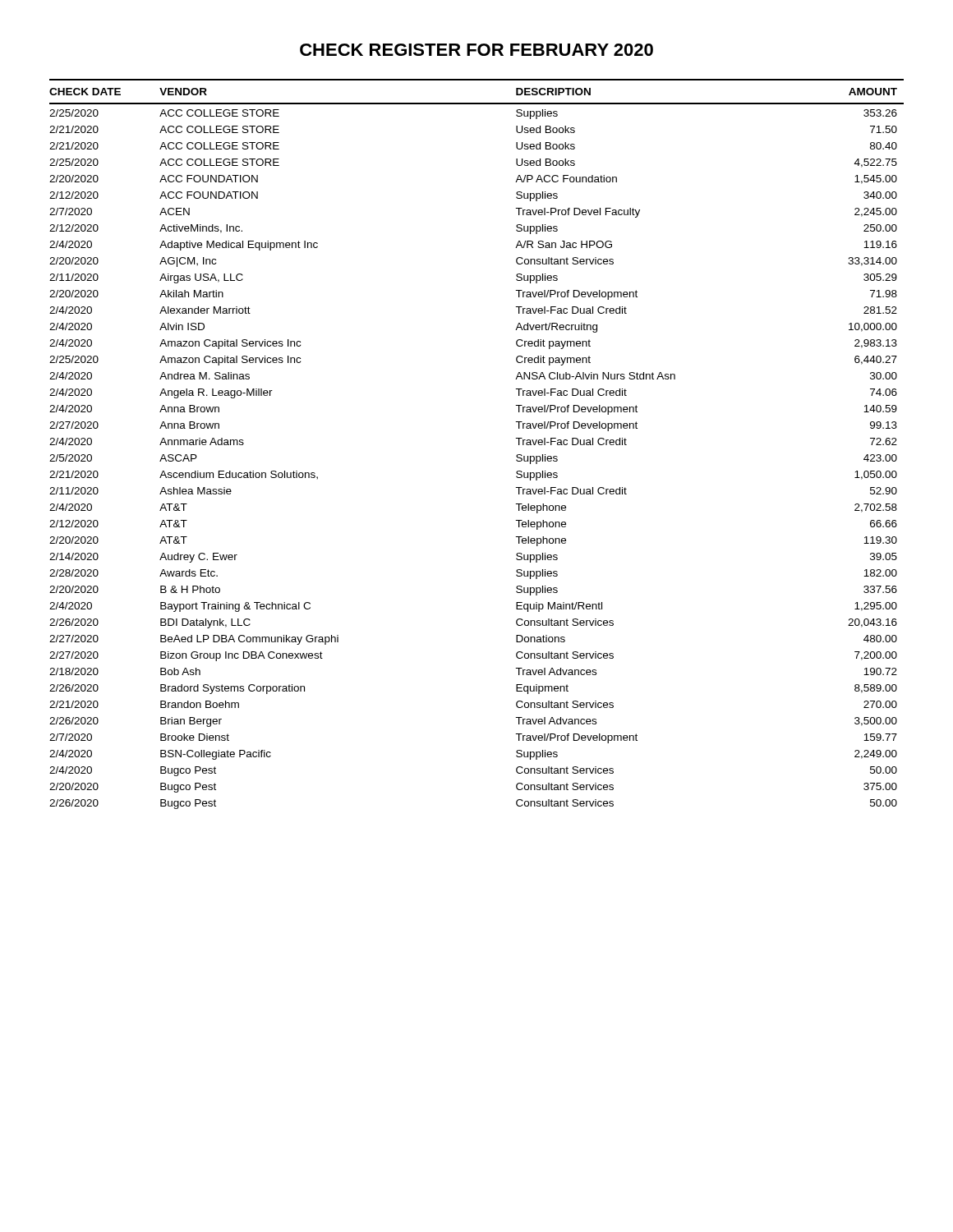Image resolution: width=953 pixels, height=1232 pixels.
Task: Click on the table containing "Used Books"
Action: (476, 445)
